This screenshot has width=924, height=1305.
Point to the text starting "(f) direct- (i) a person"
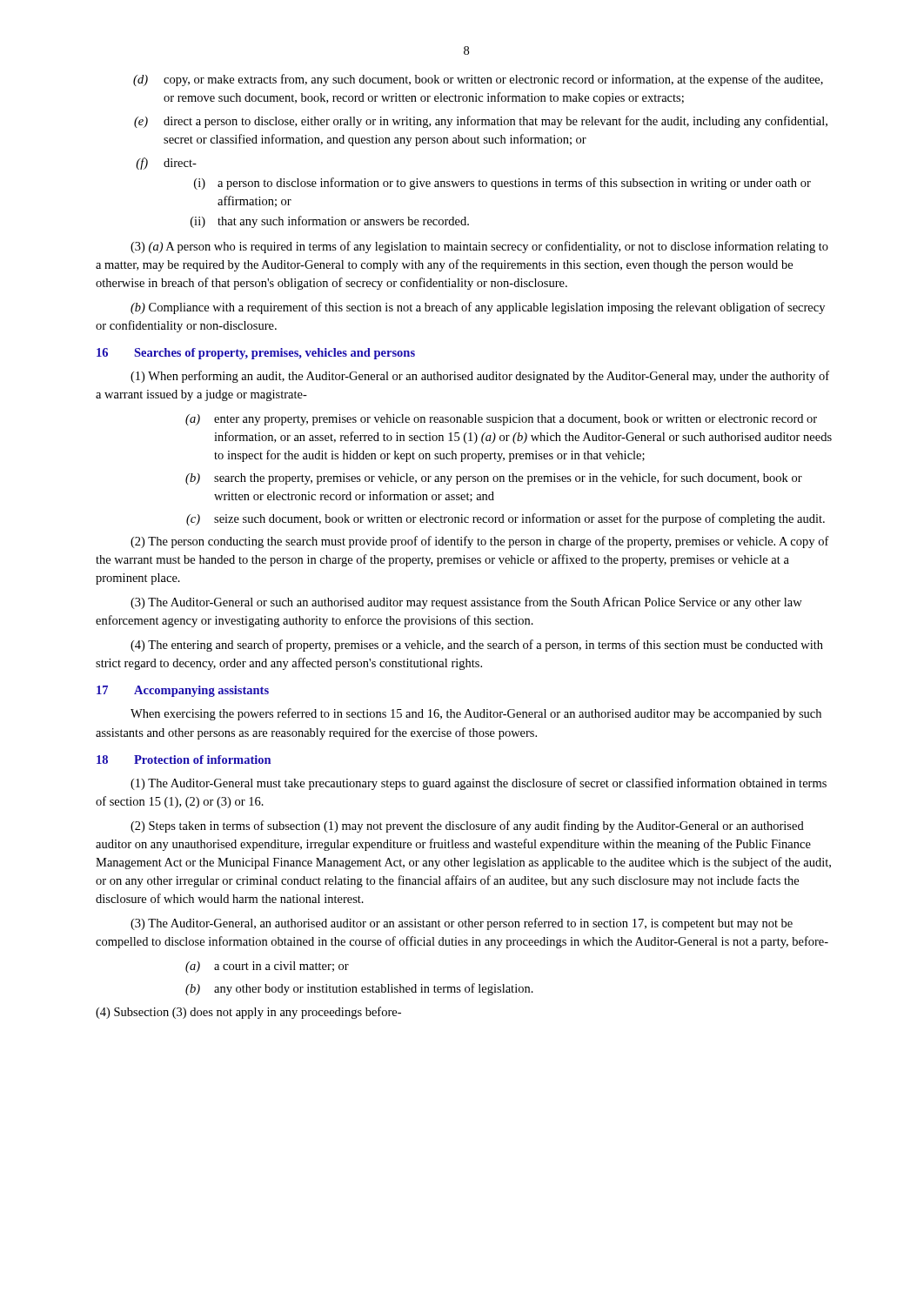tap(466, 193)
